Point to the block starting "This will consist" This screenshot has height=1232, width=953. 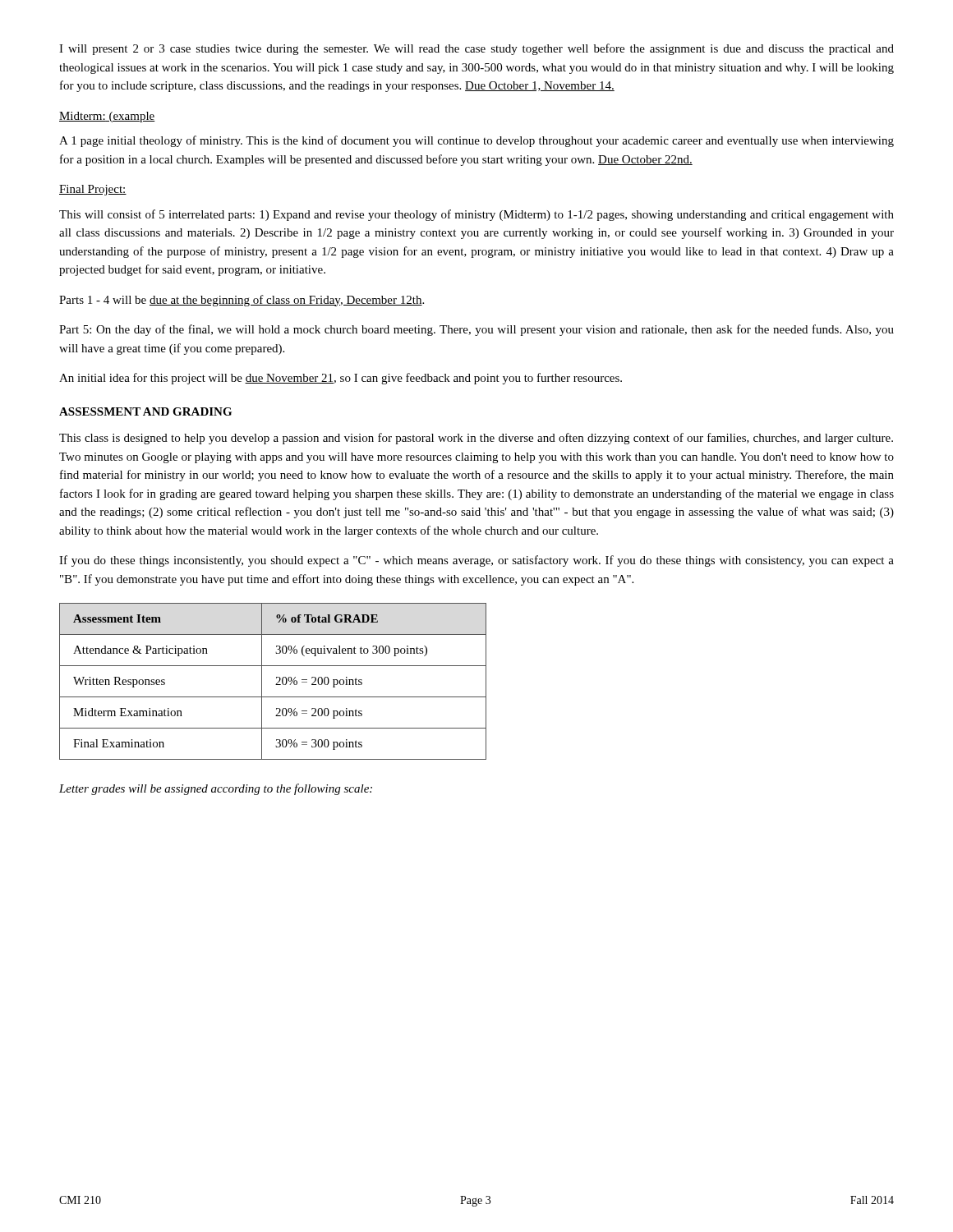[x=476, y=242]
